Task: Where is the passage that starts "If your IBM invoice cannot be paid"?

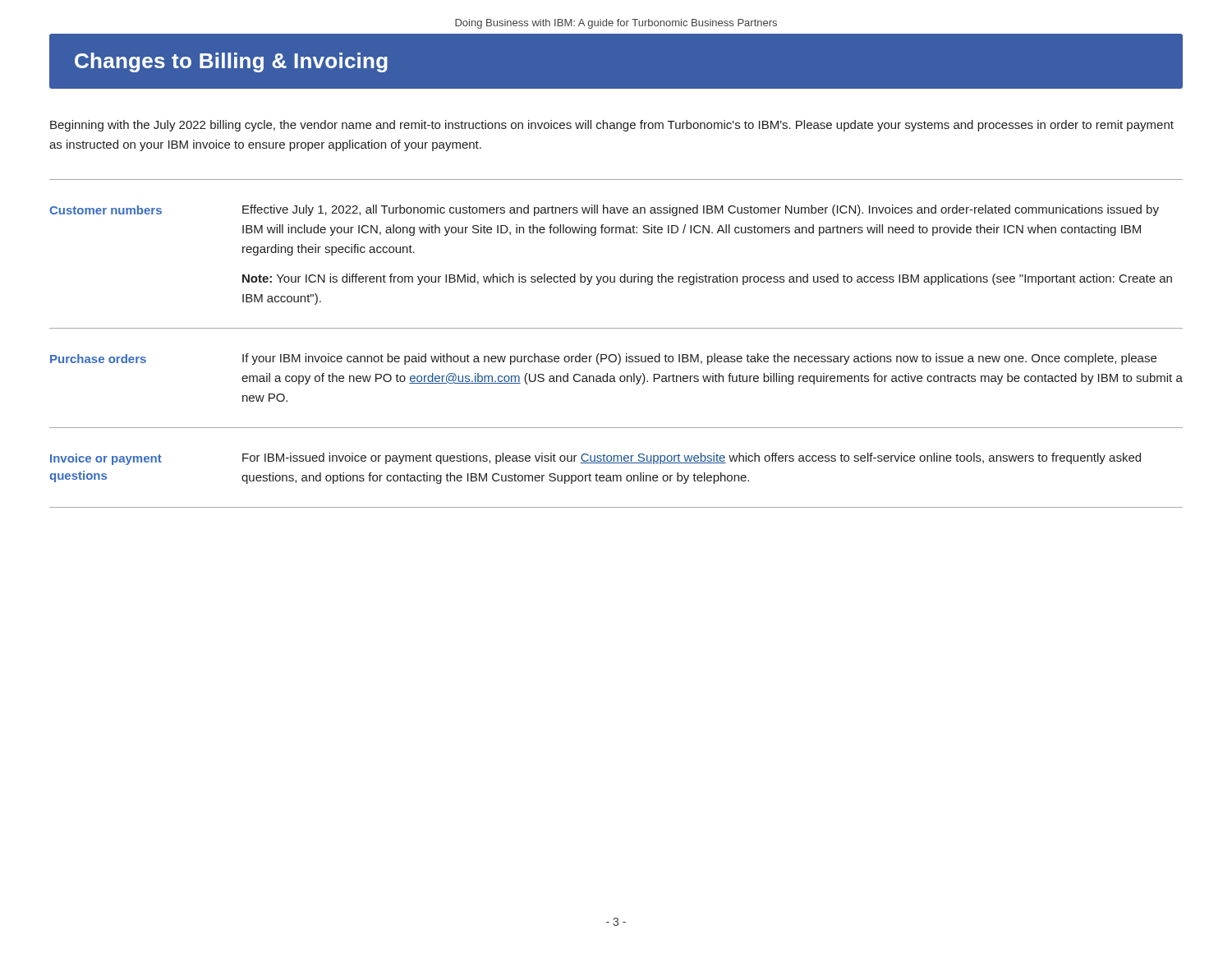Action: pyautogui.click(x=712, y=378)
